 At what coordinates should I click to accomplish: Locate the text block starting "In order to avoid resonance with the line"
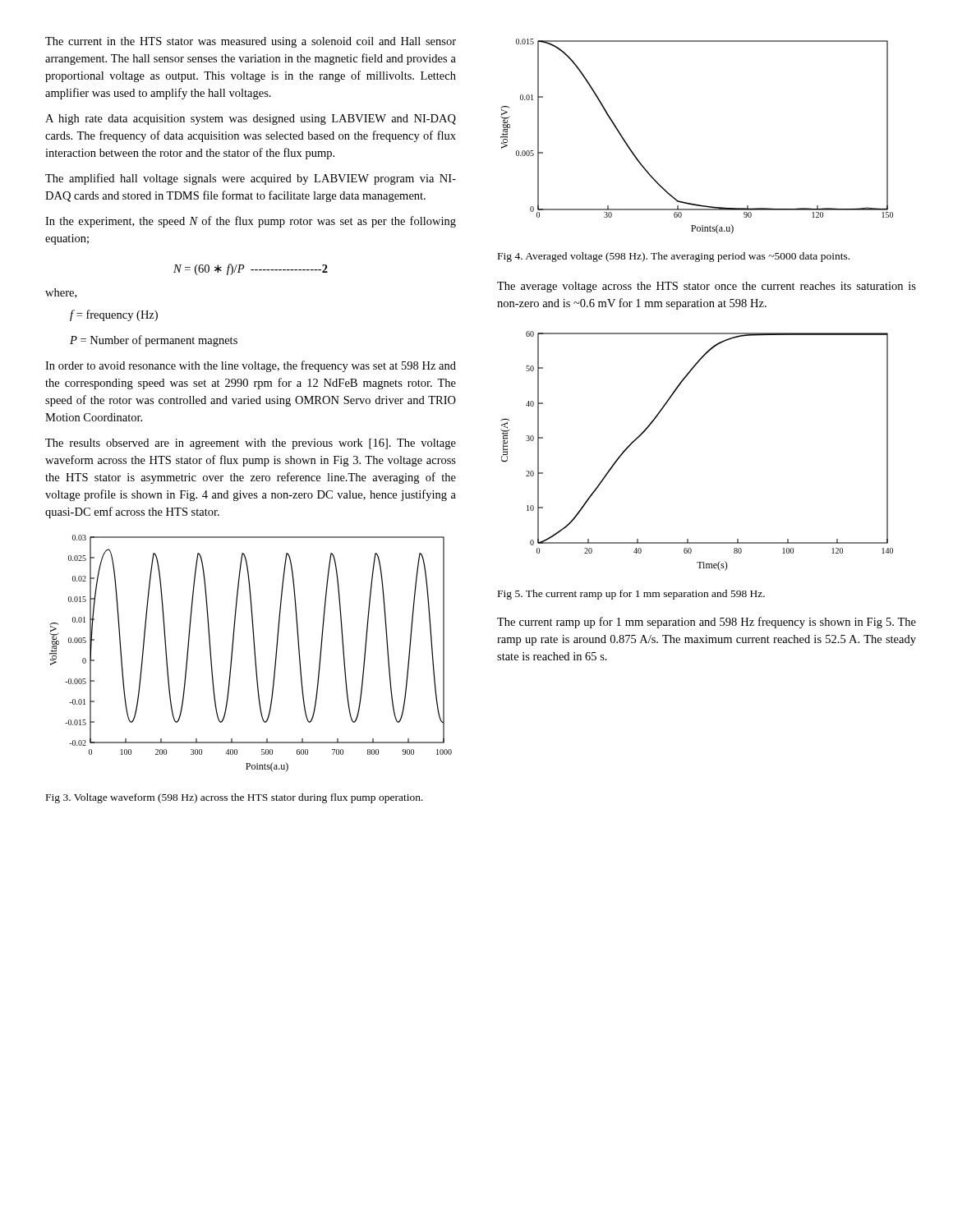(x=251, y=439)
